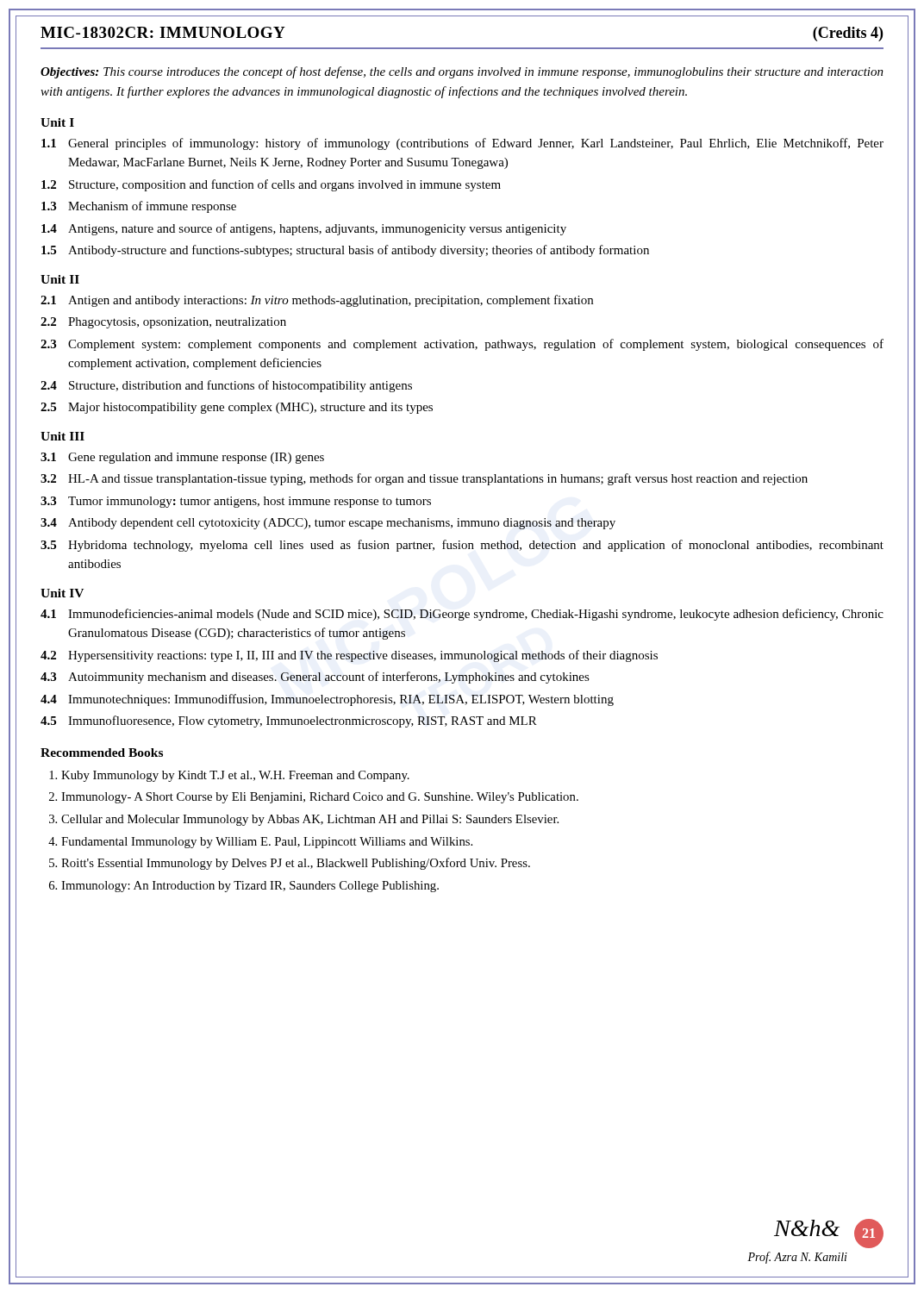Select the element starting "3.5 Hybridoma technology,"
Viewport: 924px width, 1293px height.
tap(462, 554)
